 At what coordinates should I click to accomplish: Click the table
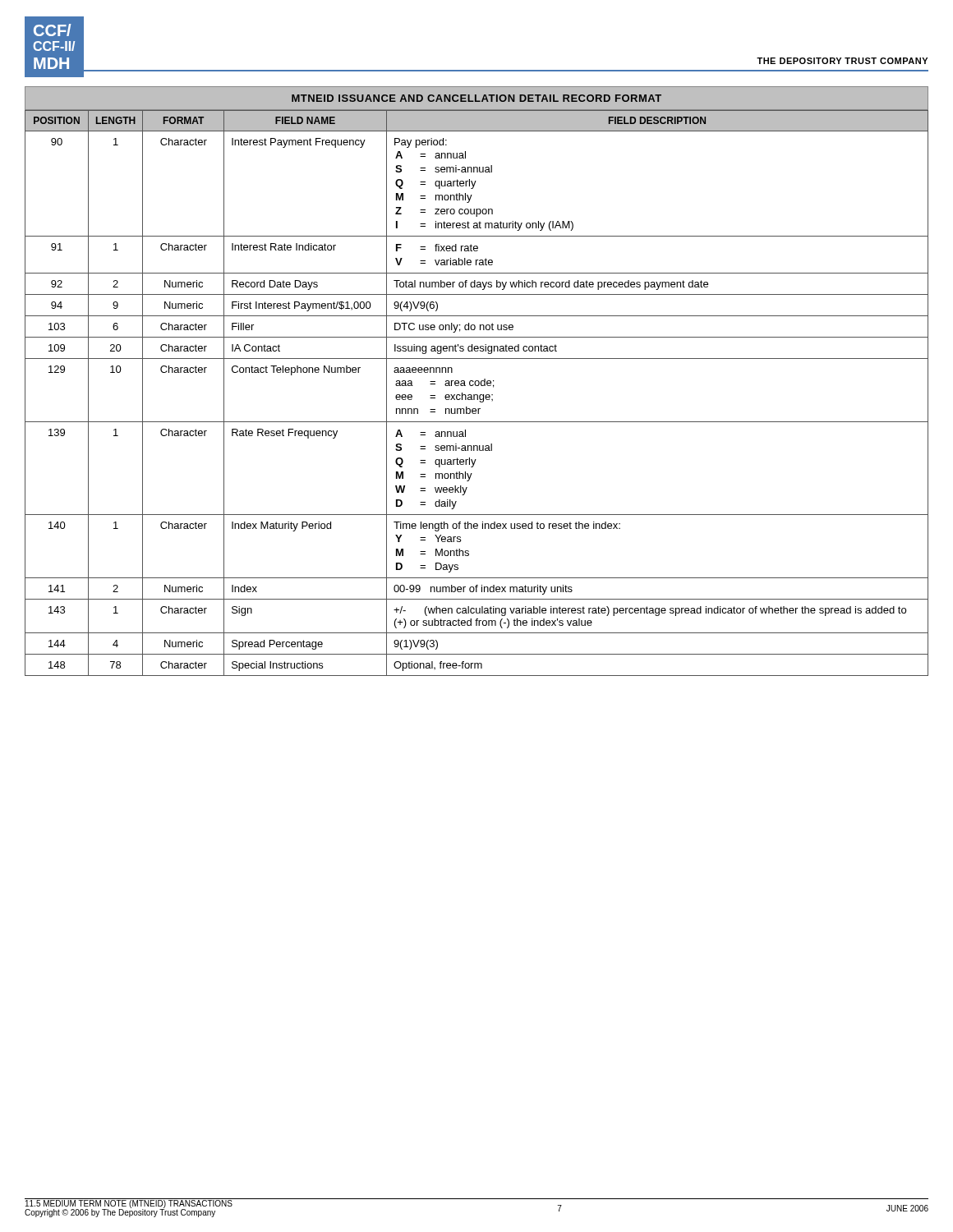pyautogui.click(x=476, y=393)
